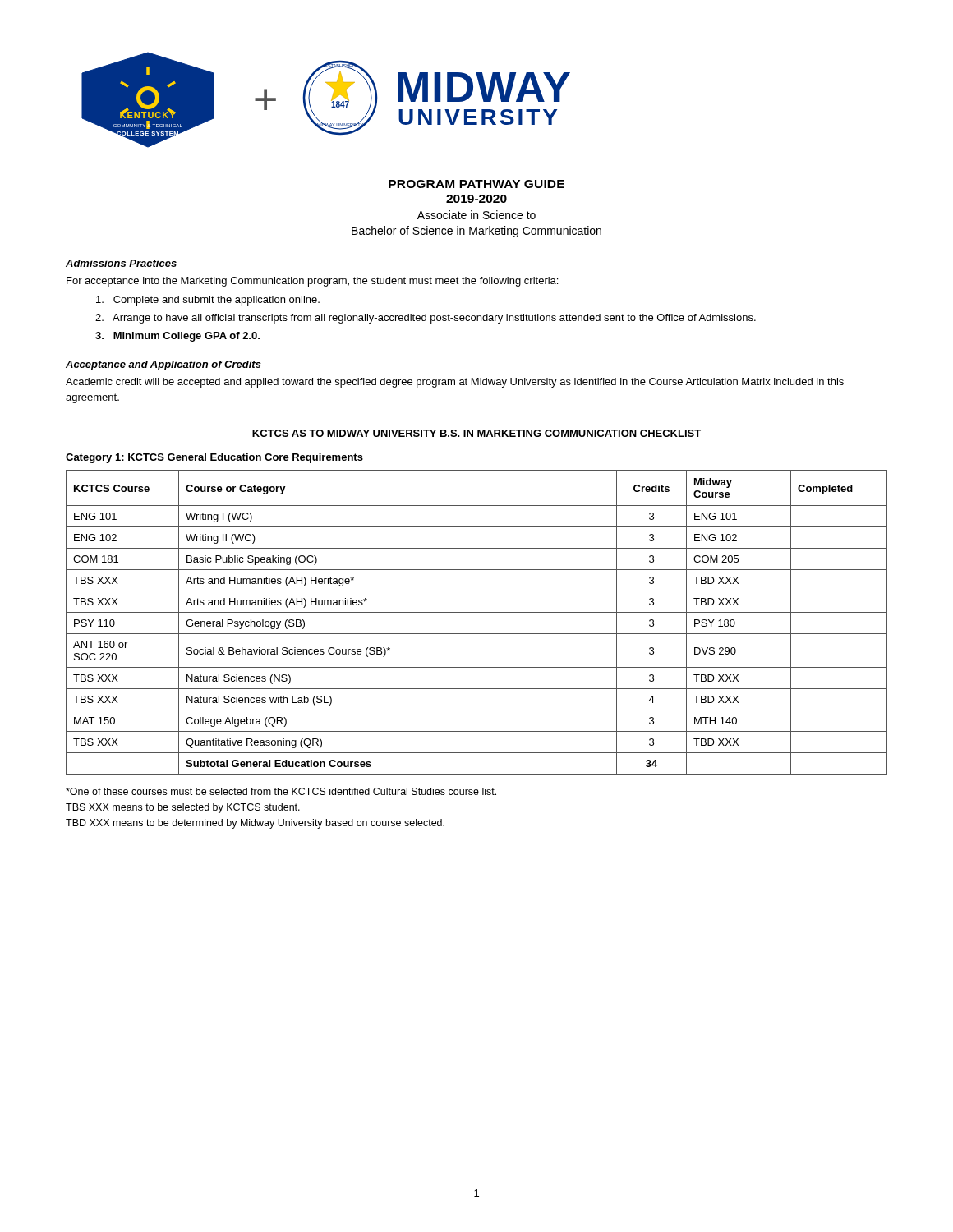Locate the text "3. Minimum College GPA of 2.0."
Screen dimensions: 1232x953
[178, 335]
